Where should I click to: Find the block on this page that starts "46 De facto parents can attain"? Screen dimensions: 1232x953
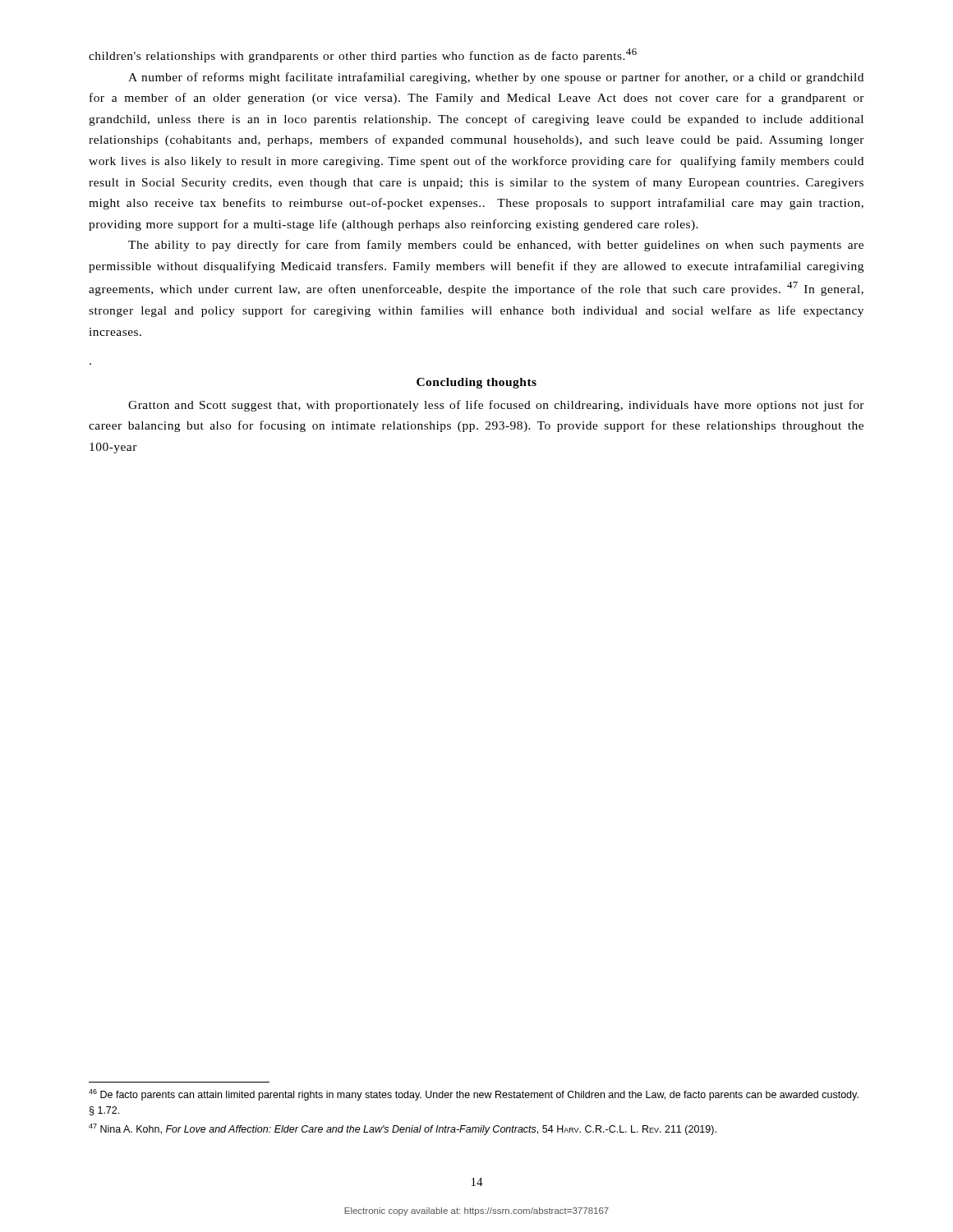pos(474,1102)
